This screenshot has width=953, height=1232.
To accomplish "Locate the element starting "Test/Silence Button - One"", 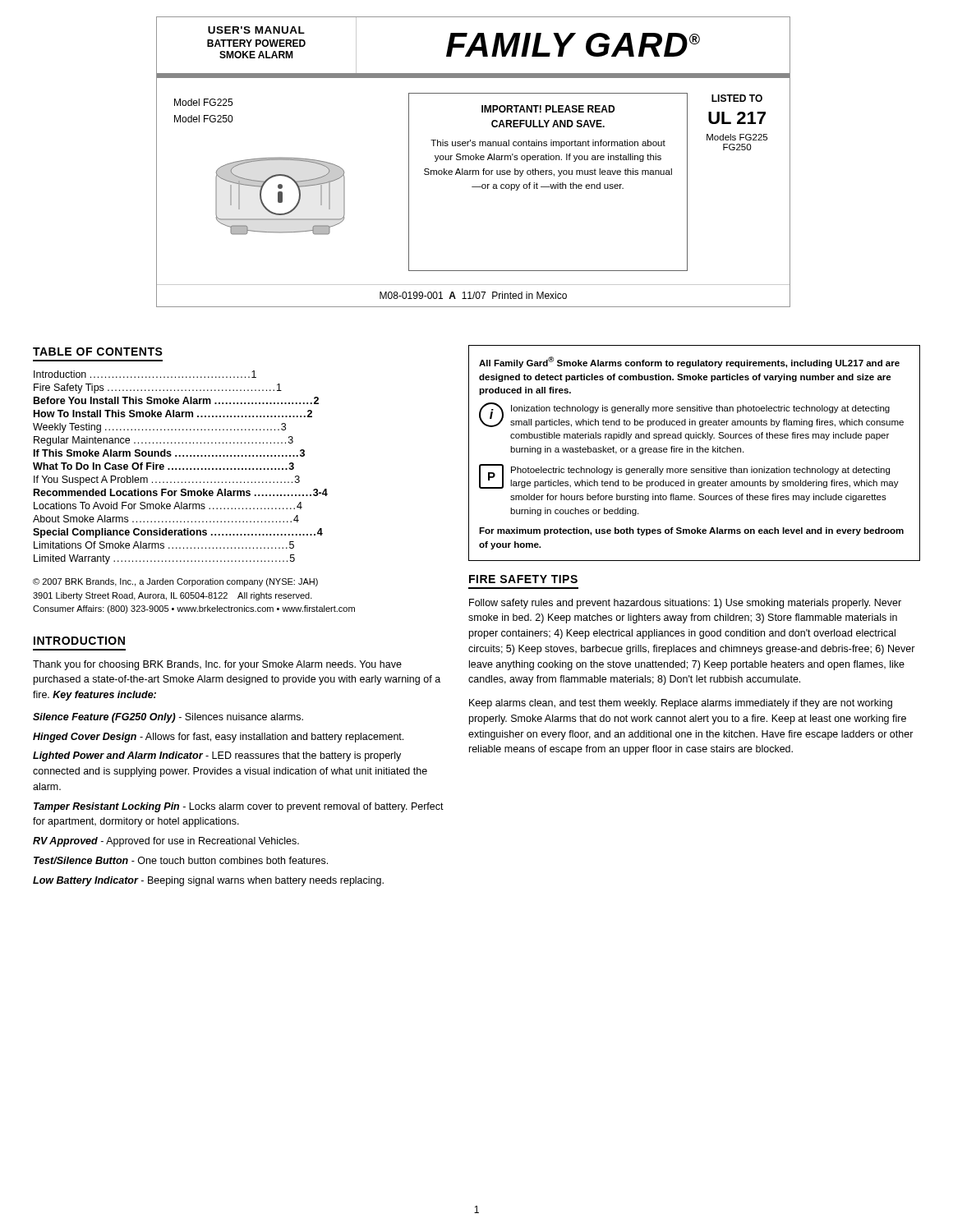I will [x=181, y=861].
